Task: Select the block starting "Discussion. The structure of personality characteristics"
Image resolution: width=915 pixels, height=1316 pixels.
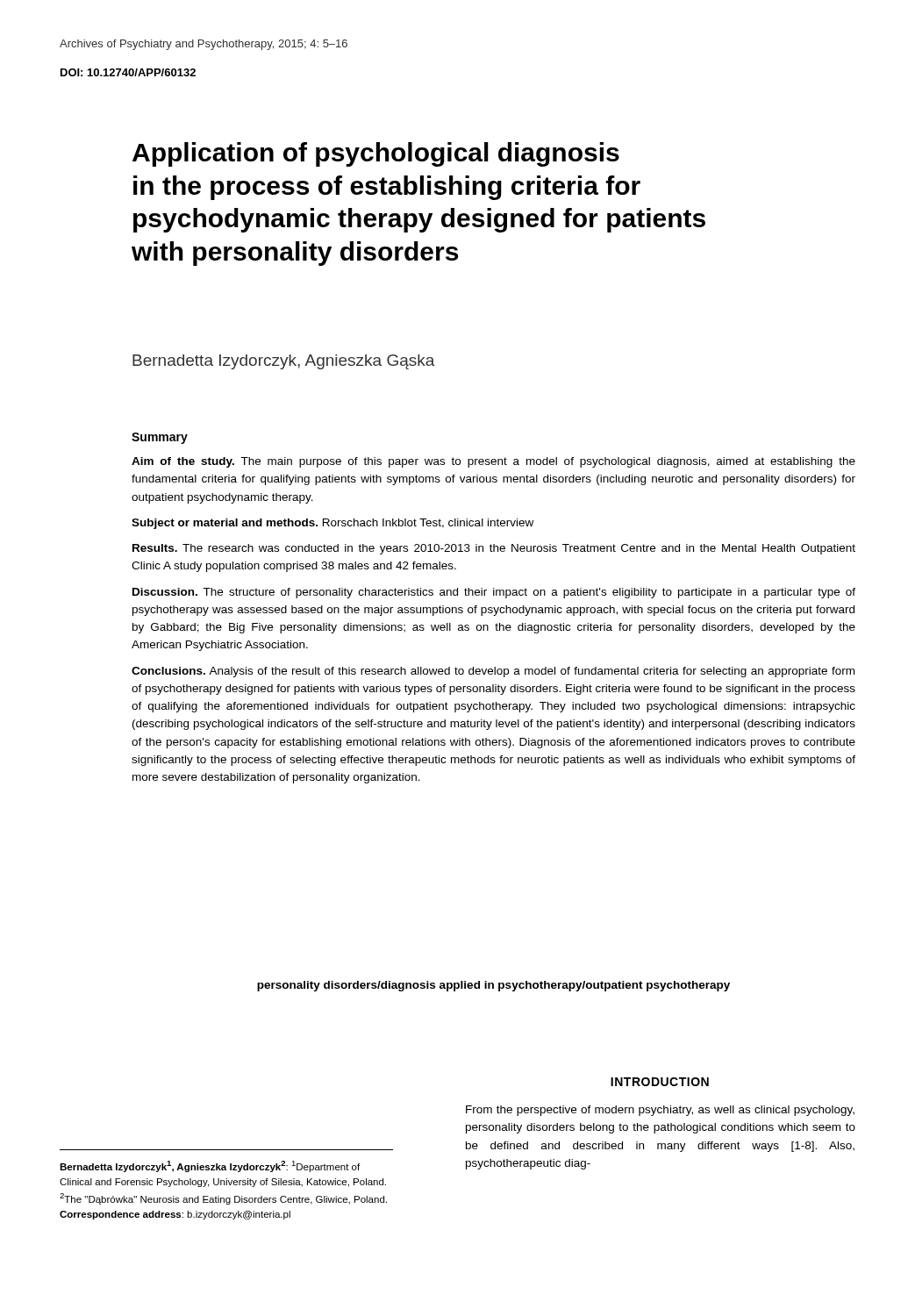Action: [x=493, y=618]
